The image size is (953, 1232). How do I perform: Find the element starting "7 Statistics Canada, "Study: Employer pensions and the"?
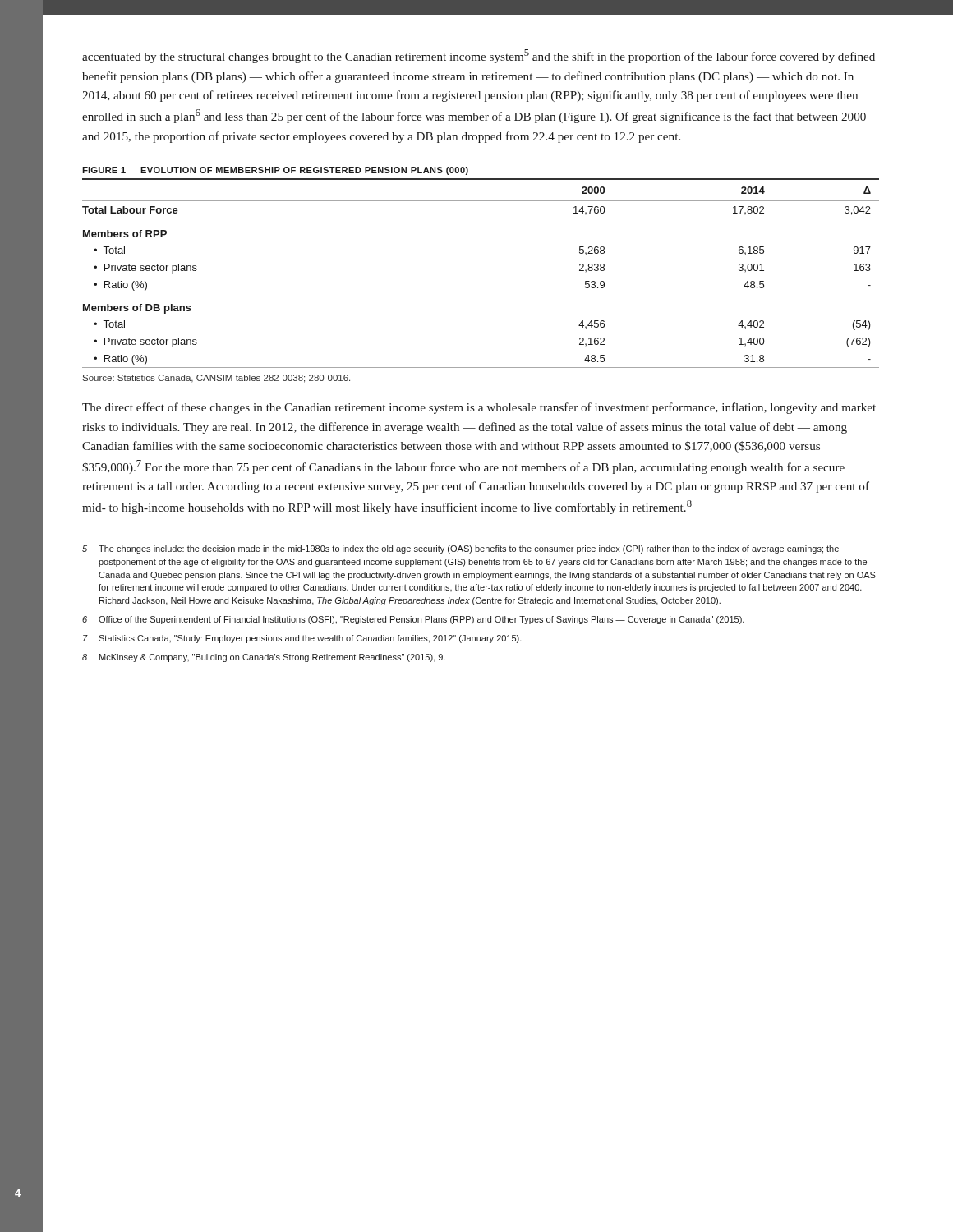coord(481,639)
